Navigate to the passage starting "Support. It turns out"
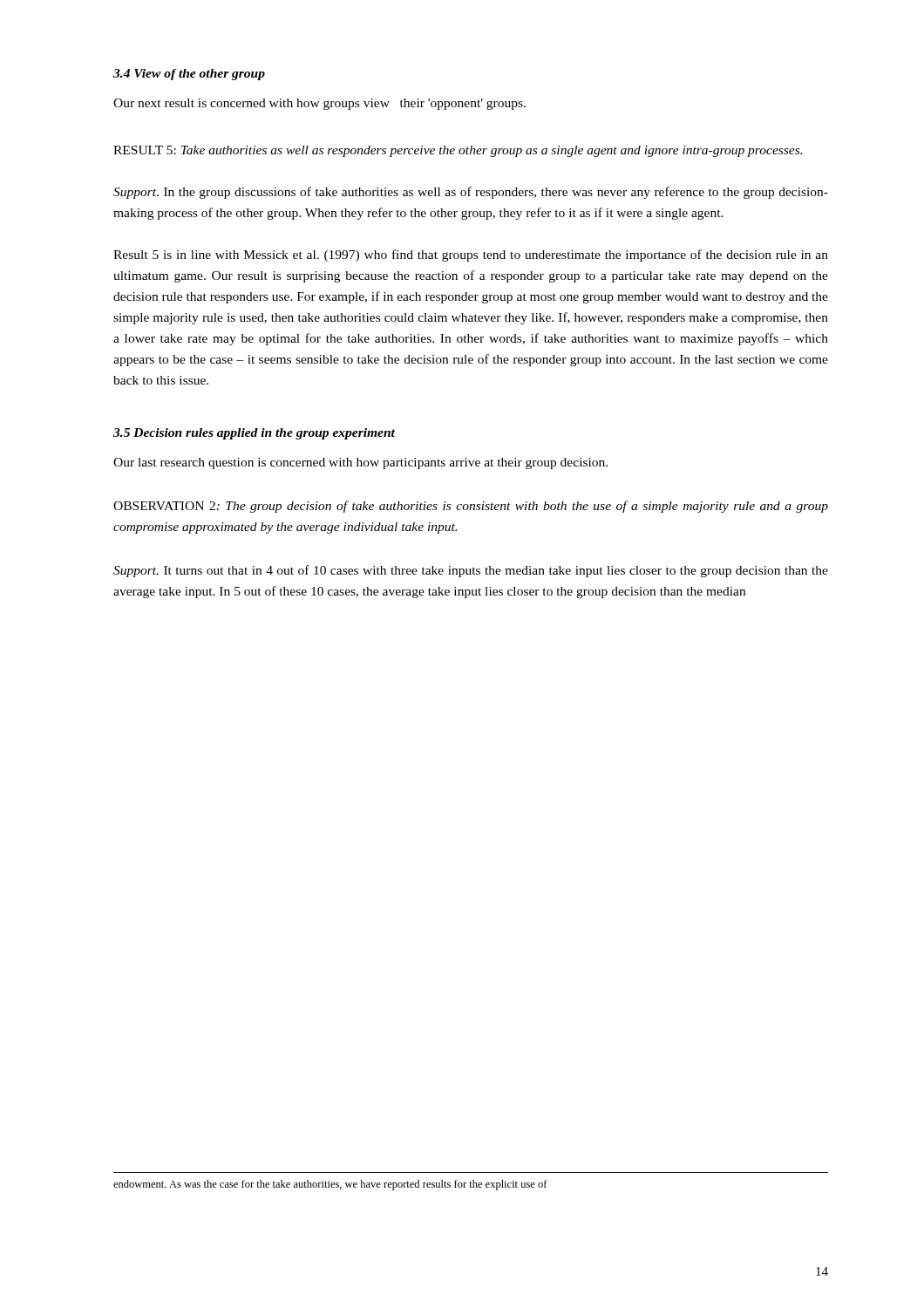The image size is (924, 1308). (x=471, y=581)
